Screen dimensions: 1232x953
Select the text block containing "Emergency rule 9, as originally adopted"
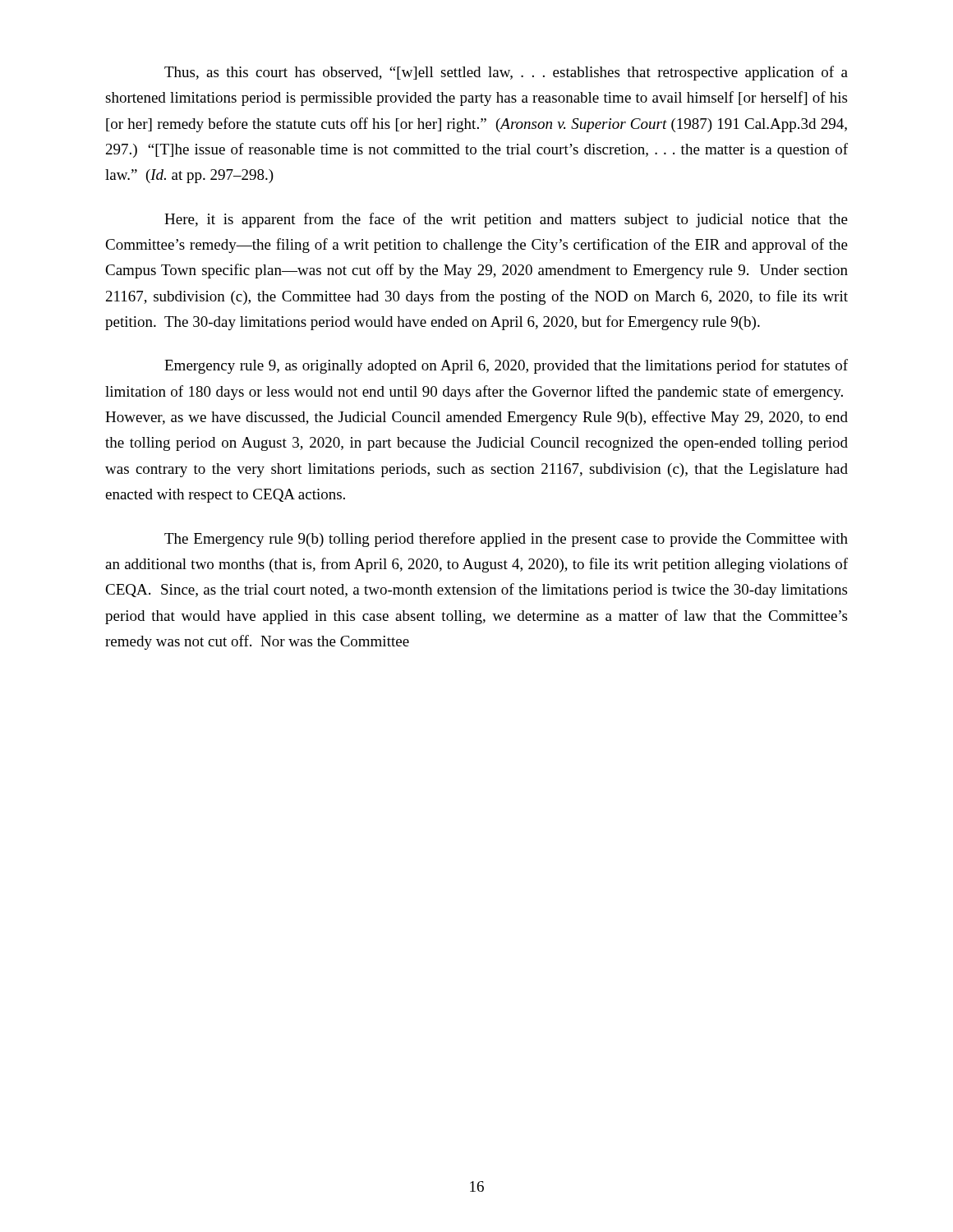(x=476, y=430)
